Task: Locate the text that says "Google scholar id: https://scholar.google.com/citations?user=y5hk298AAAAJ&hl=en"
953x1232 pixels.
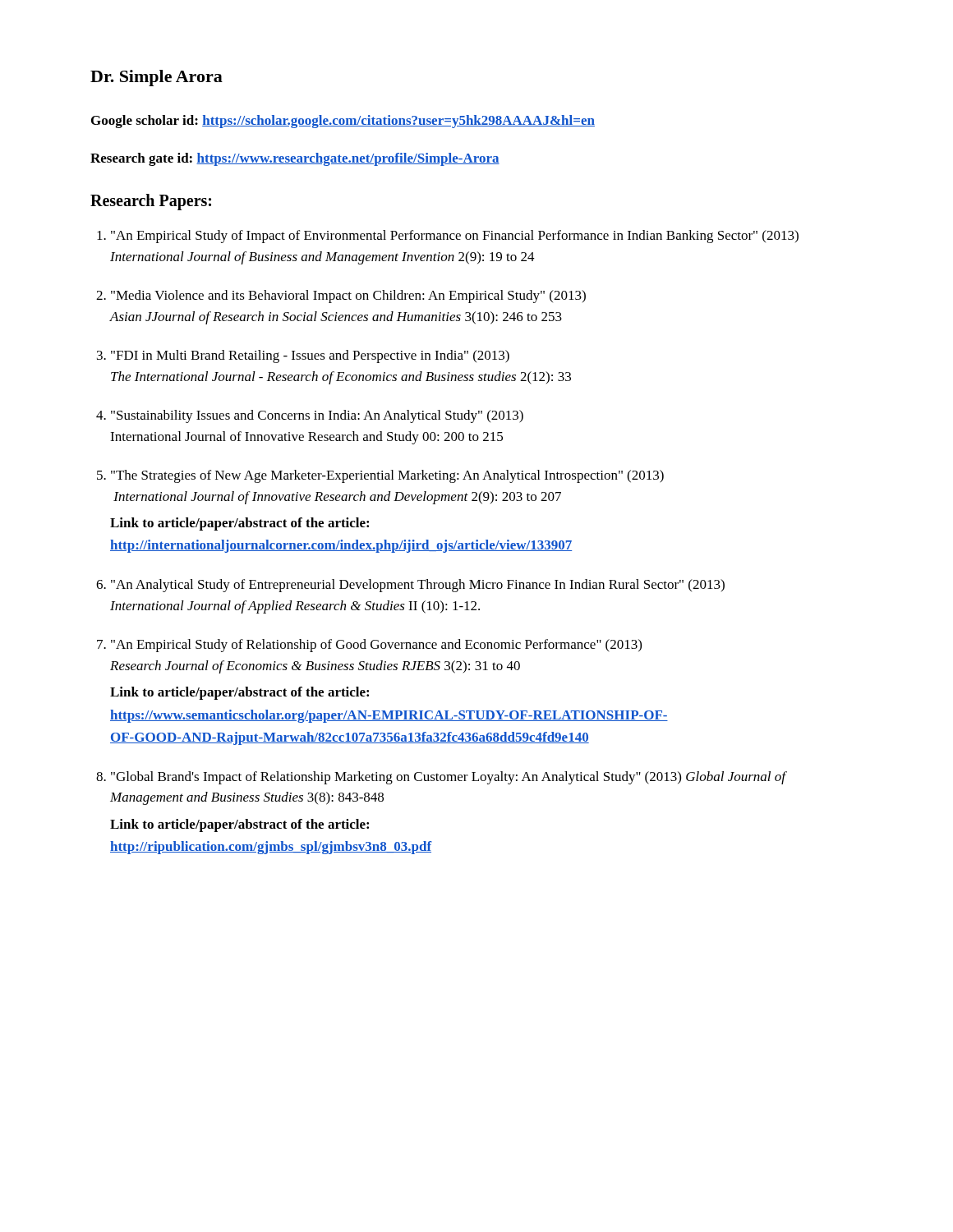Action: 343,120
